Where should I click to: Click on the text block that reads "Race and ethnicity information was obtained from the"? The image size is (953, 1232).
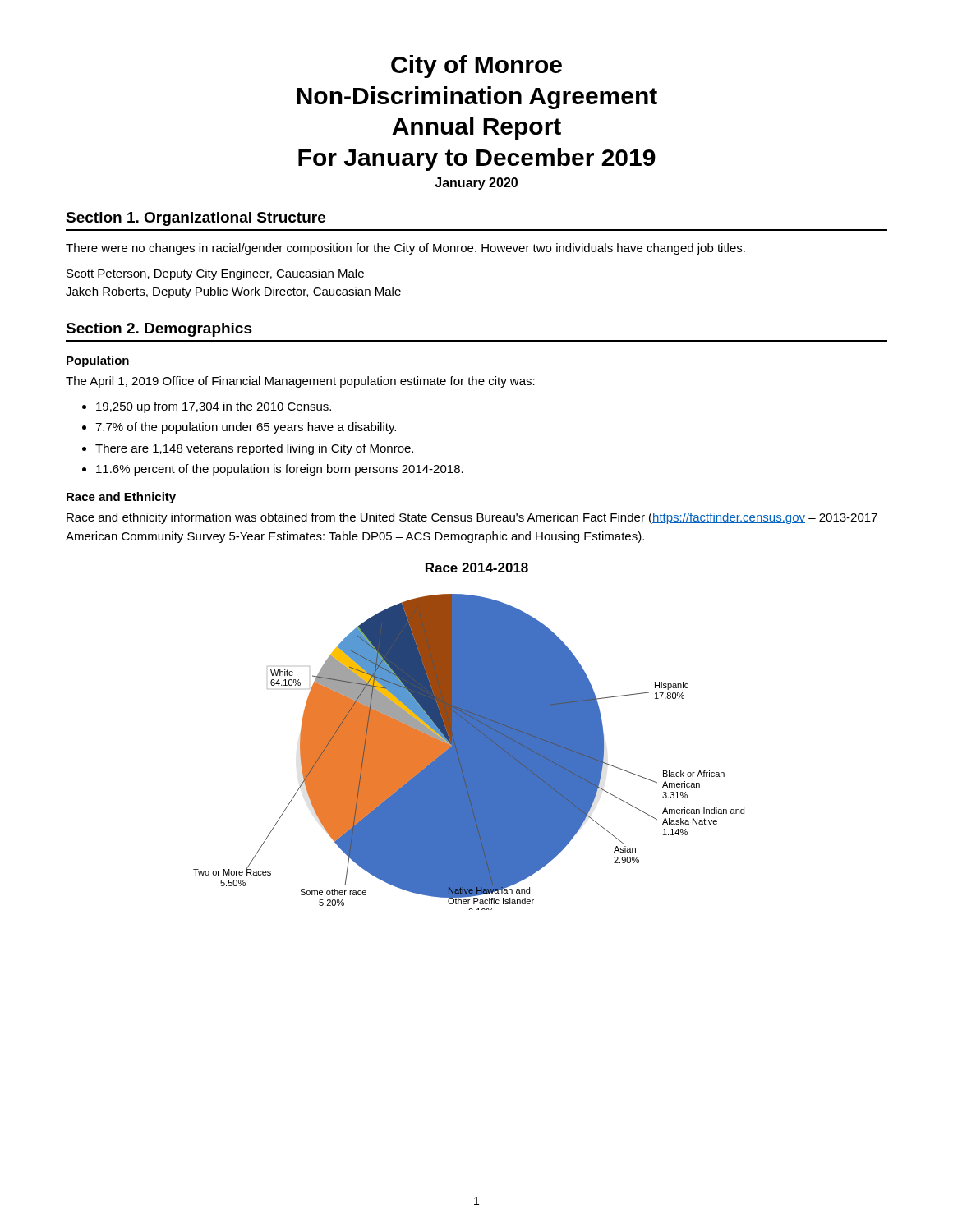click(x=472, y=526)
